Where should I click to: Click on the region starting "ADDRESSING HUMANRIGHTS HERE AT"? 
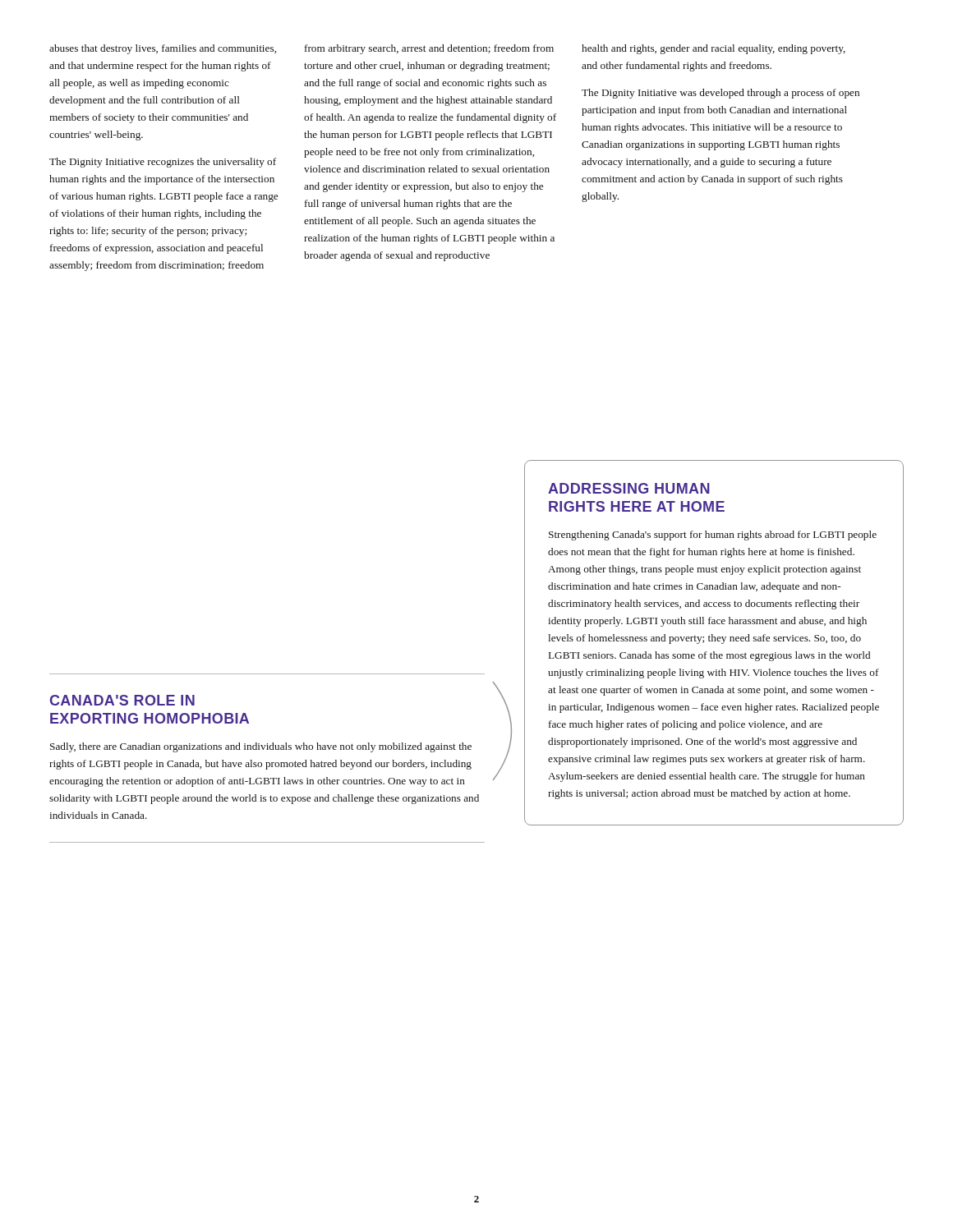coord(637,498)
